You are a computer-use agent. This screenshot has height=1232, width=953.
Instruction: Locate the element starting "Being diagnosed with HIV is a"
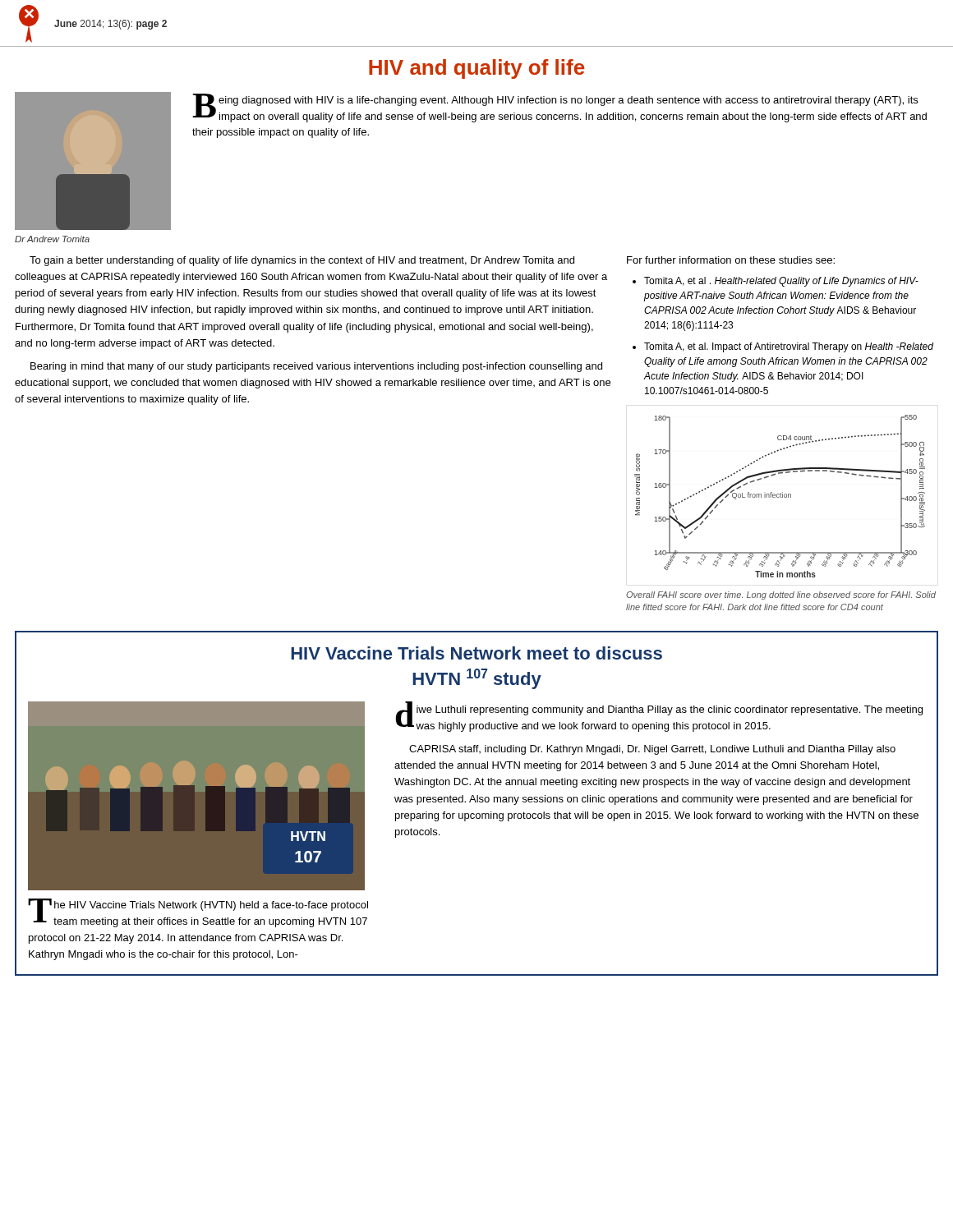point(560,115)
